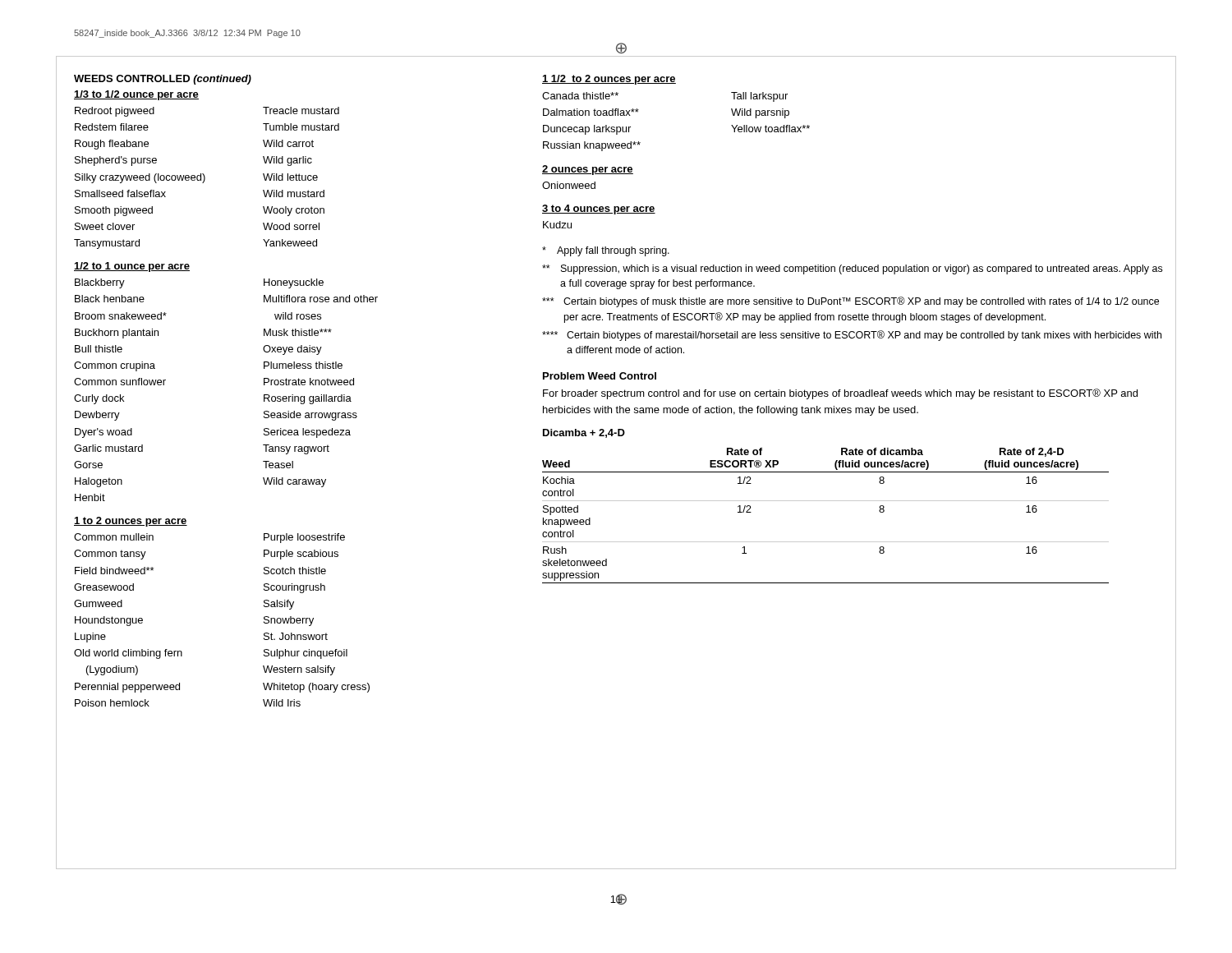1232x953 pixels.
Task: Locate the region starting "St. Johnswort"
Action: (295, 636)
